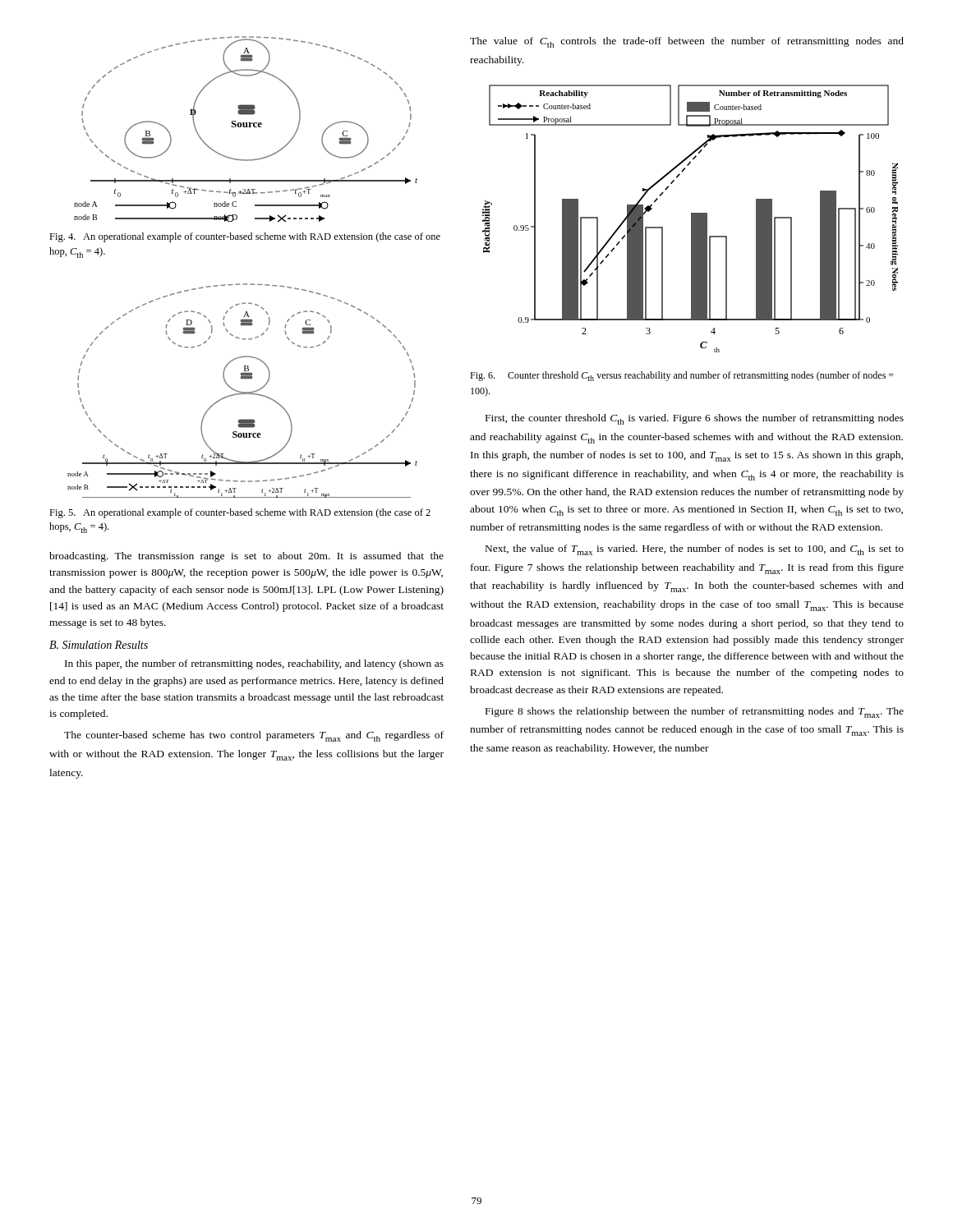Point to "B. Simulation Results"
The height and width of the screenshot is (1232, 953).
(x=99, y=645)
